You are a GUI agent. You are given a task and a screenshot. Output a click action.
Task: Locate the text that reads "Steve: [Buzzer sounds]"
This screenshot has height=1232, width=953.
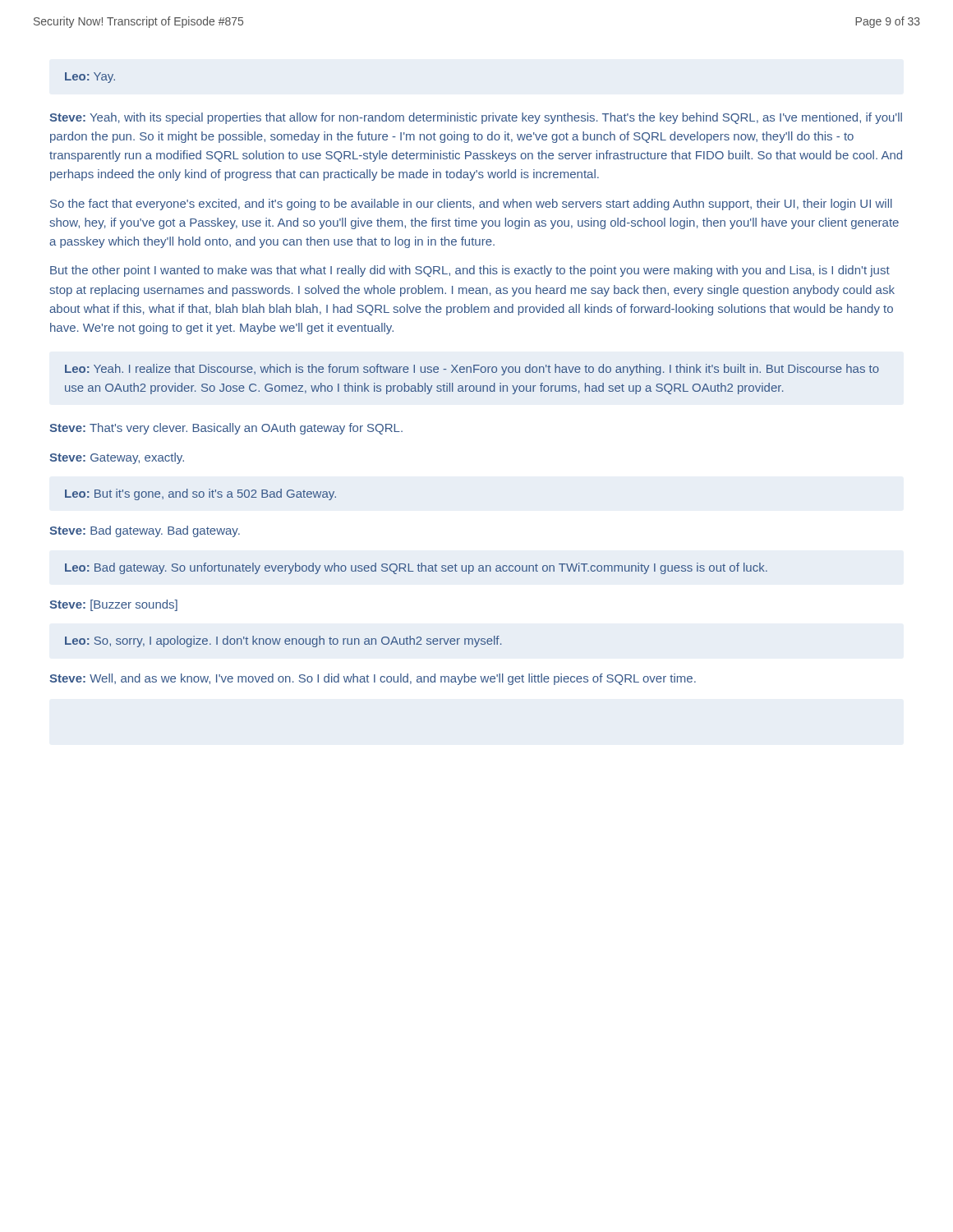pyautogui.click(x=114, y=604)
